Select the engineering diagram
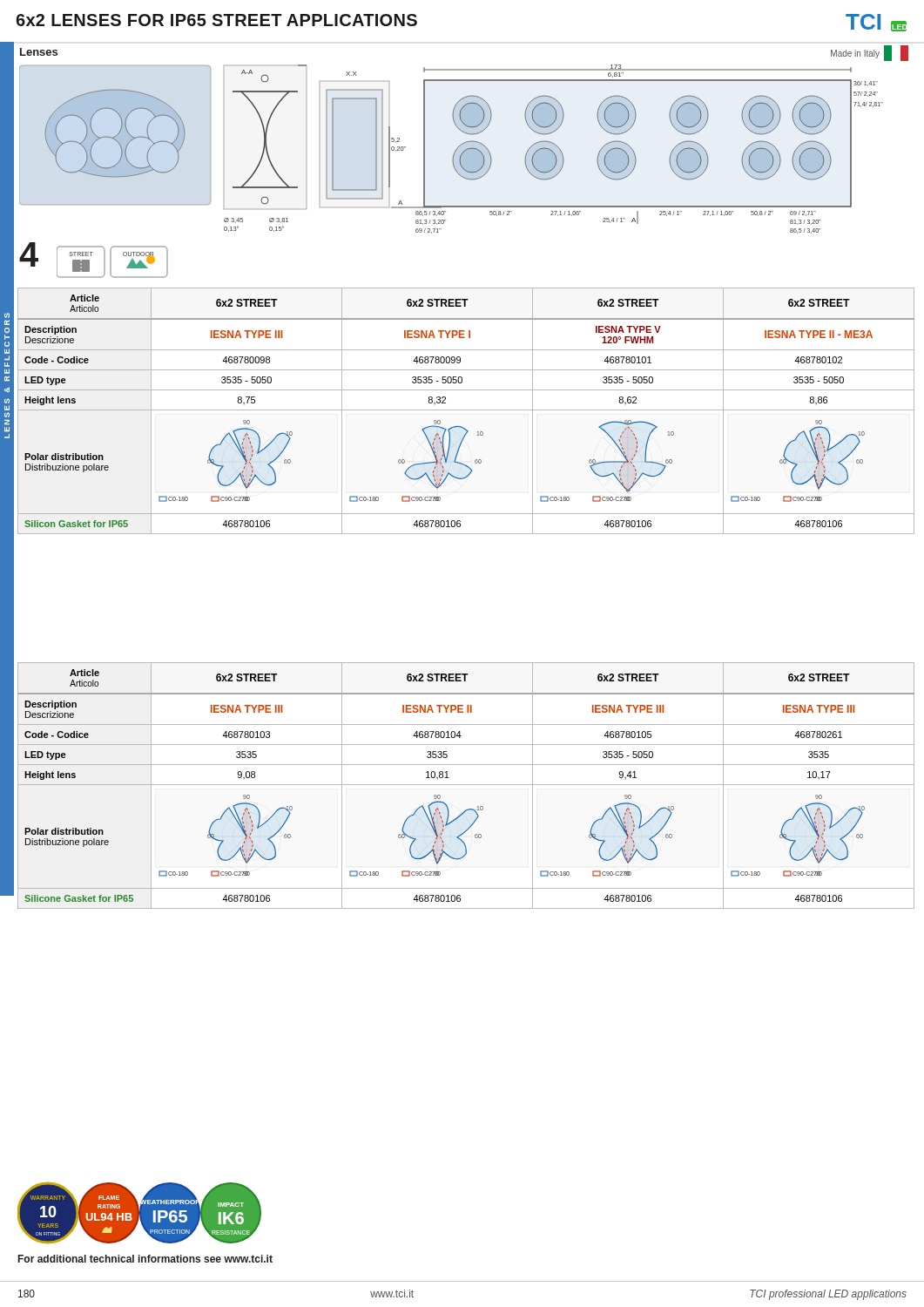This screenshot has width=924, height=1307. (462, 148)
